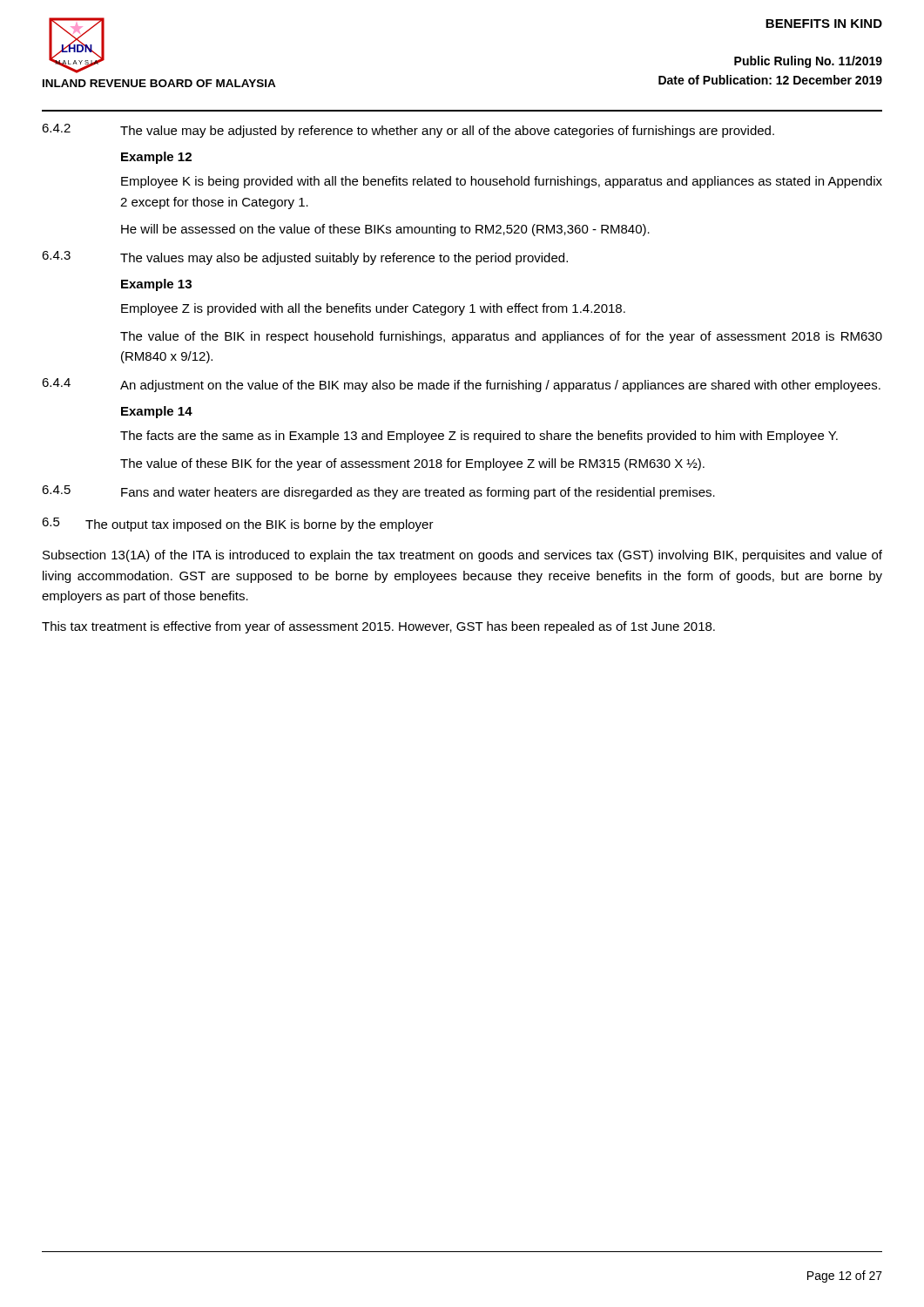The height and width of the screenshot is (1307, 924).
Task: Find the text block containing "4.2 The value may be"
Action: coord(462,130)
